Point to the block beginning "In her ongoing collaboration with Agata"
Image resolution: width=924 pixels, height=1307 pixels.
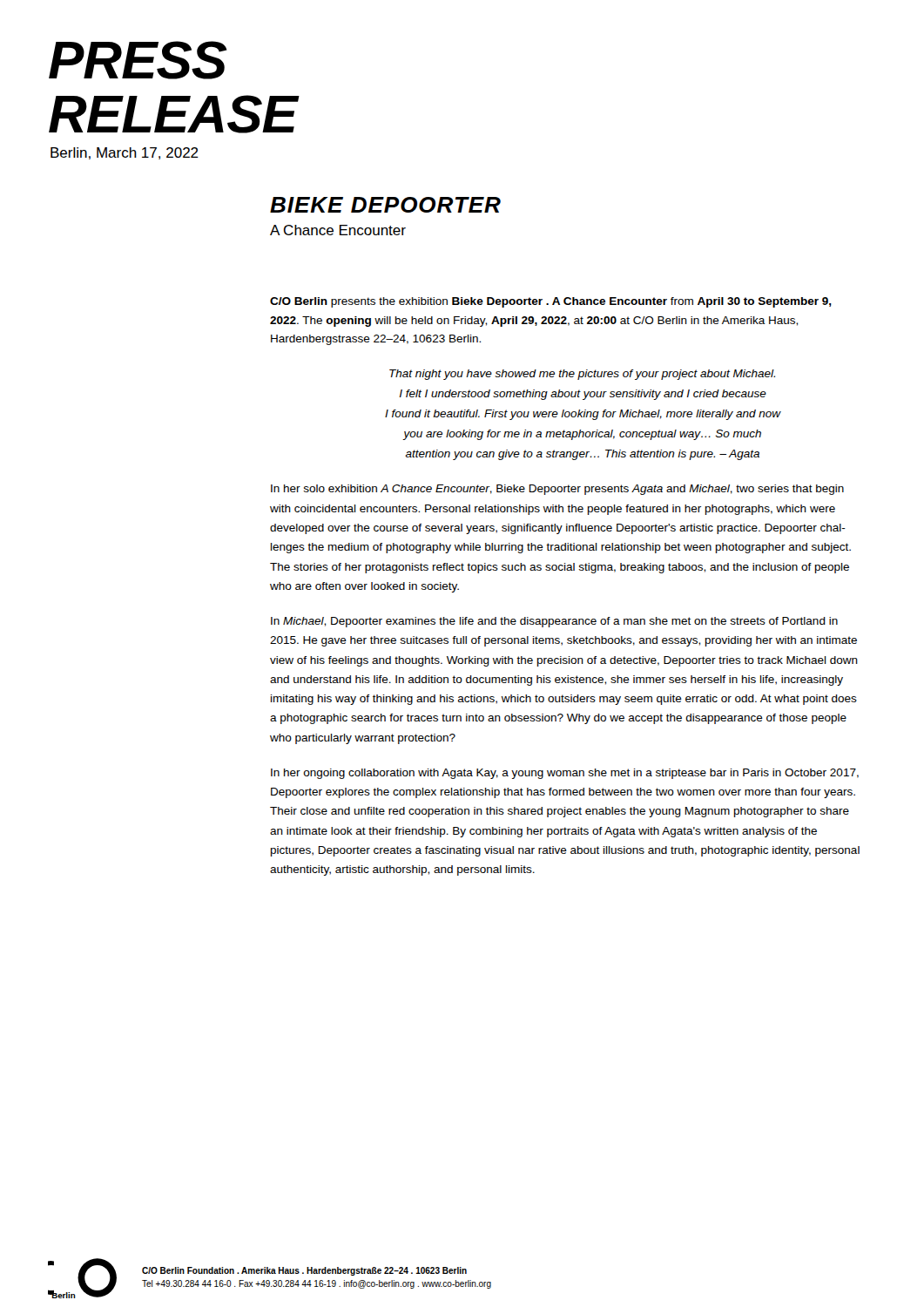[565, 821]
